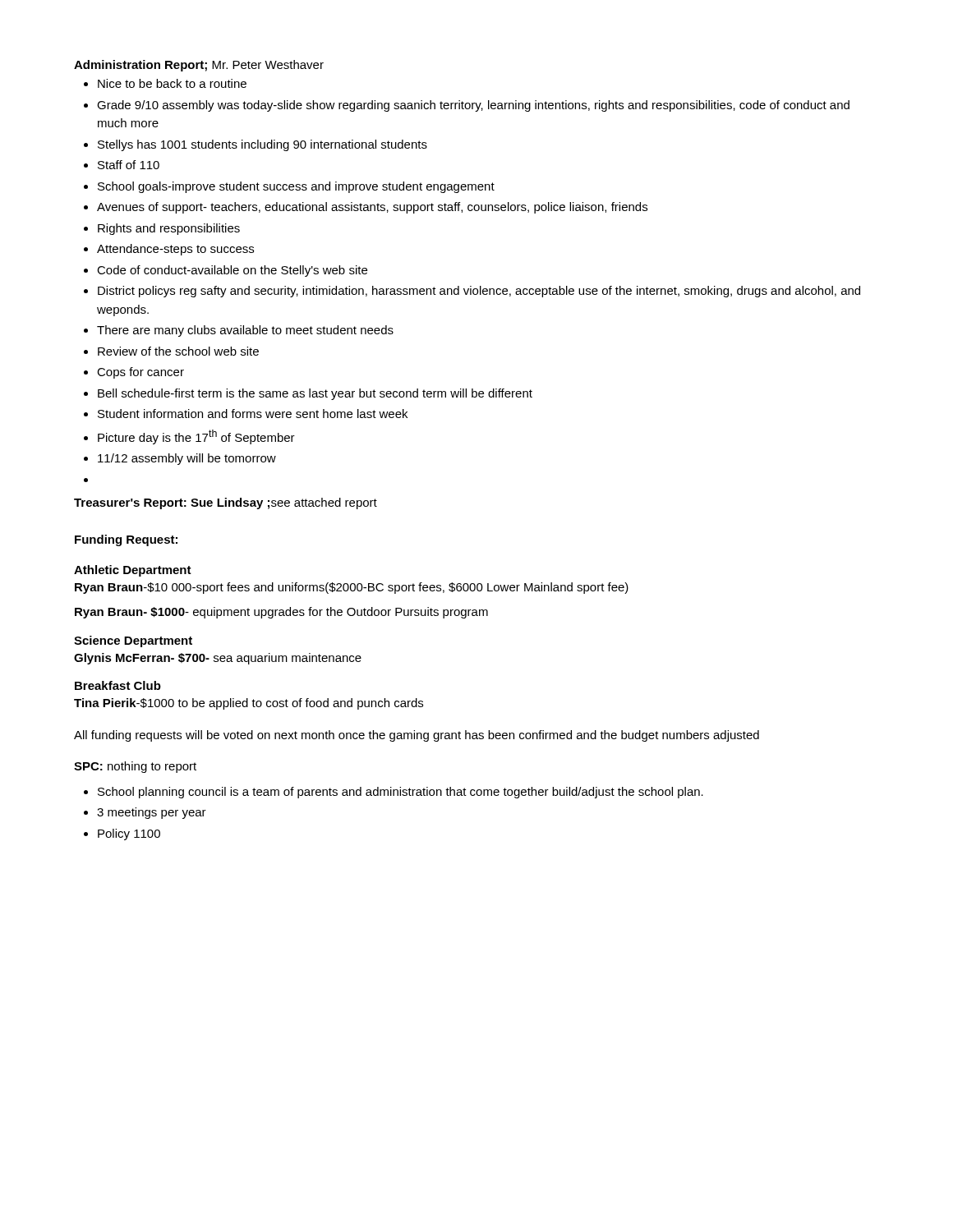This screenshot has height=1232, width=953.
Task: Click on the list item with the text "11/12 assembly will be tomorrow"
Action: pyautogui.click(x=187, y=459)
